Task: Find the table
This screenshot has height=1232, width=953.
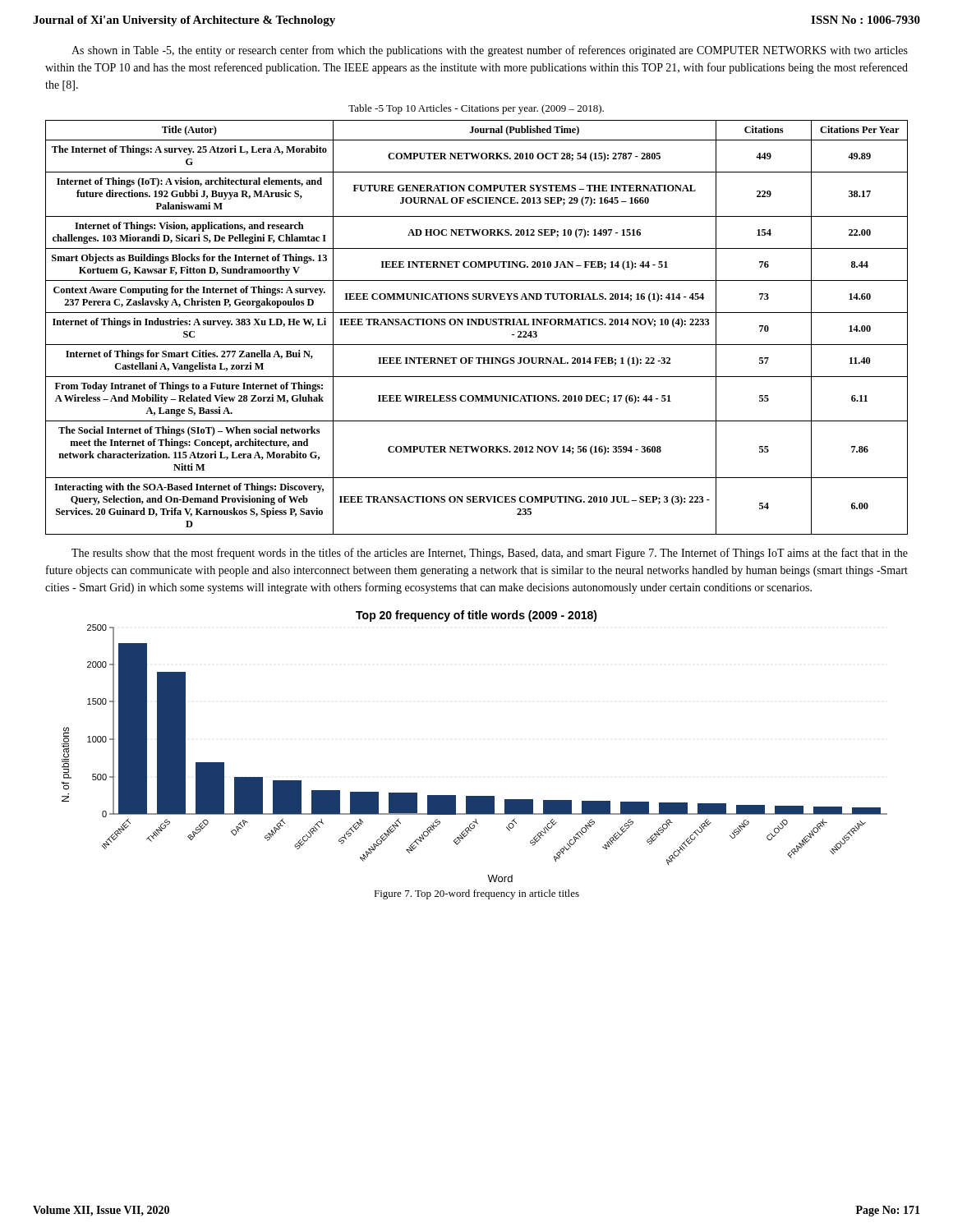Action: [476, 327]
